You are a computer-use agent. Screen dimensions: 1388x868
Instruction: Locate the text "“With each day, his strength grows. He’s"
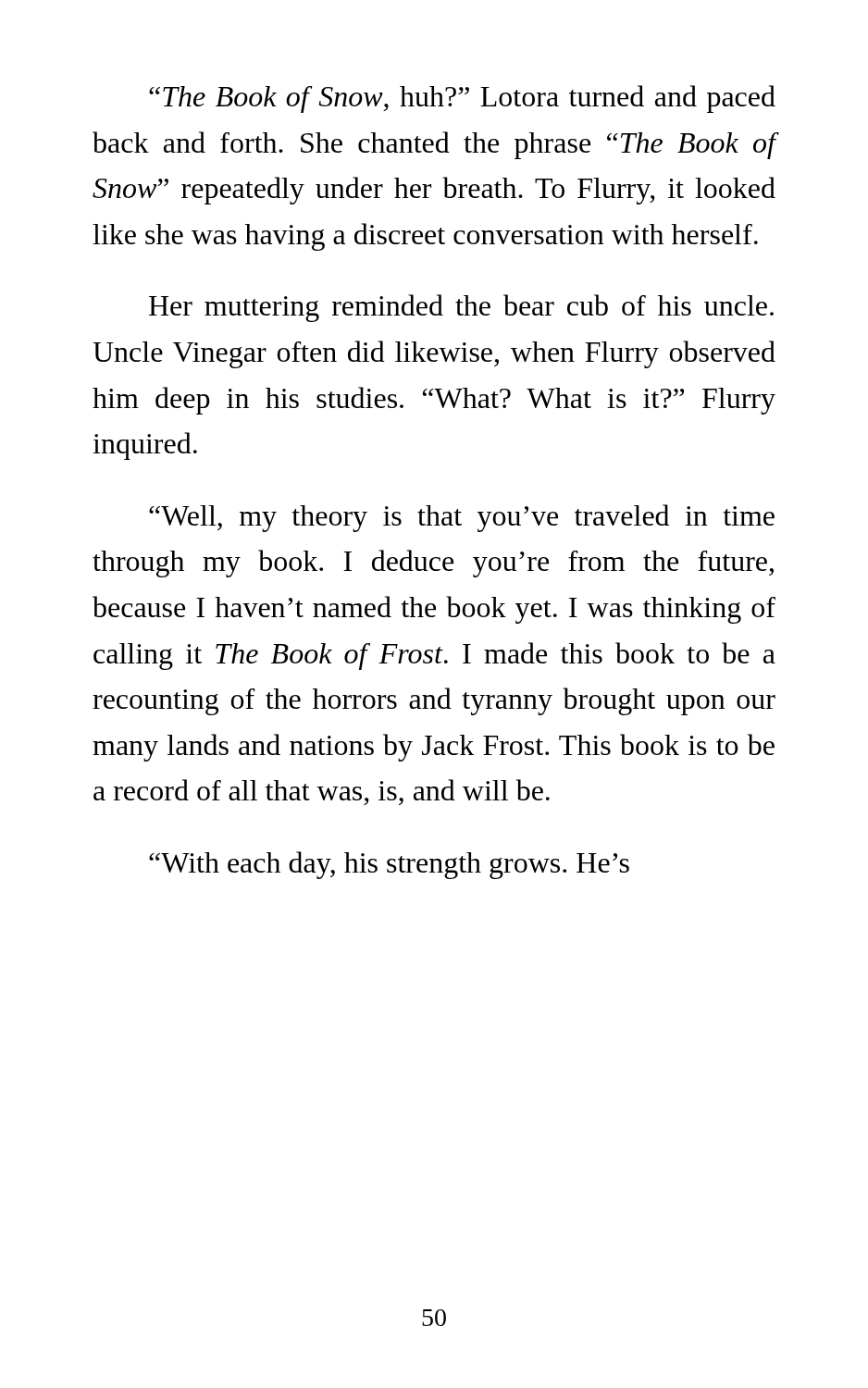[x=389, y=862]
